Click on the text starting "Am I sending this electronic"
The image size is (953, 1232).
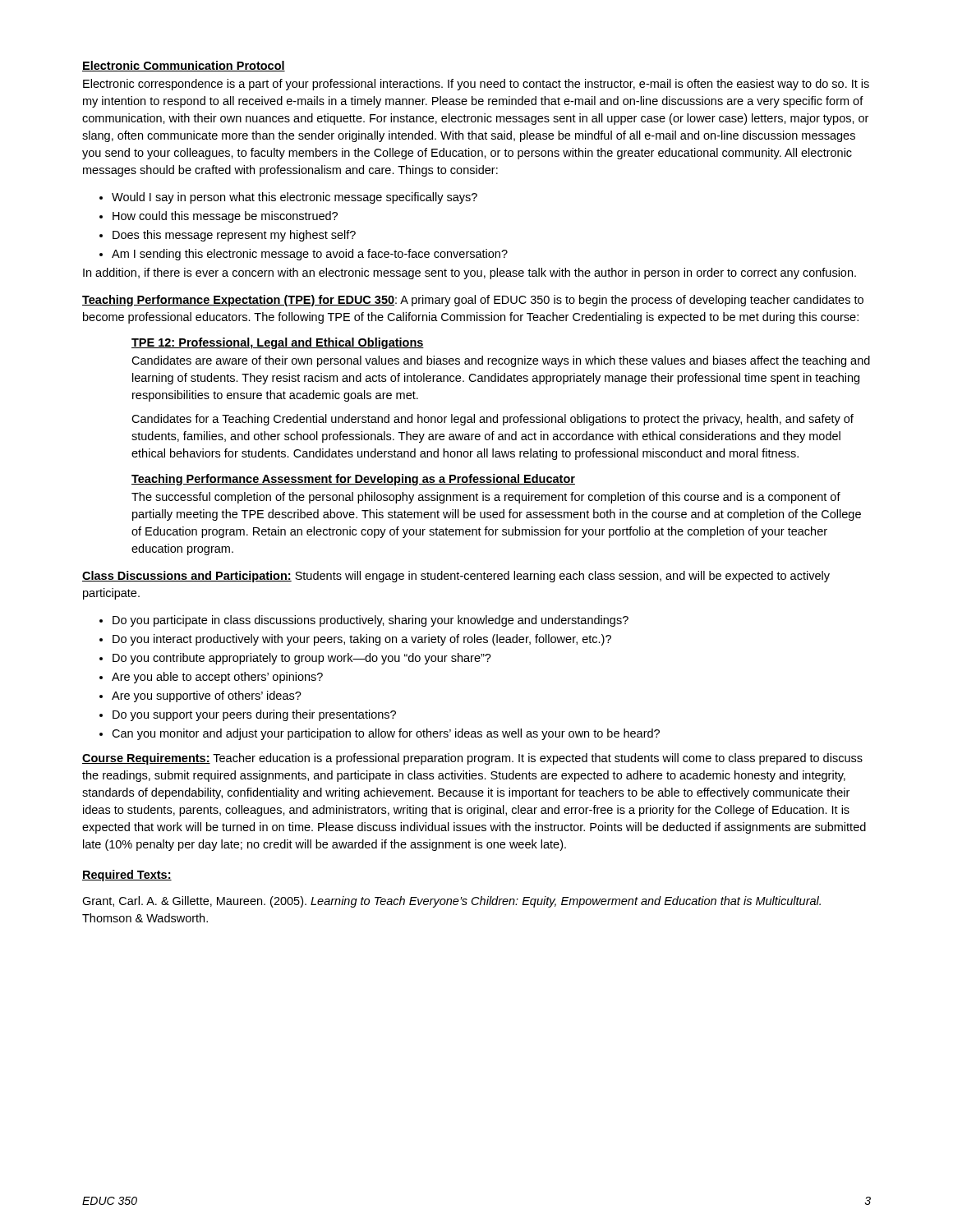click(476, 254)
